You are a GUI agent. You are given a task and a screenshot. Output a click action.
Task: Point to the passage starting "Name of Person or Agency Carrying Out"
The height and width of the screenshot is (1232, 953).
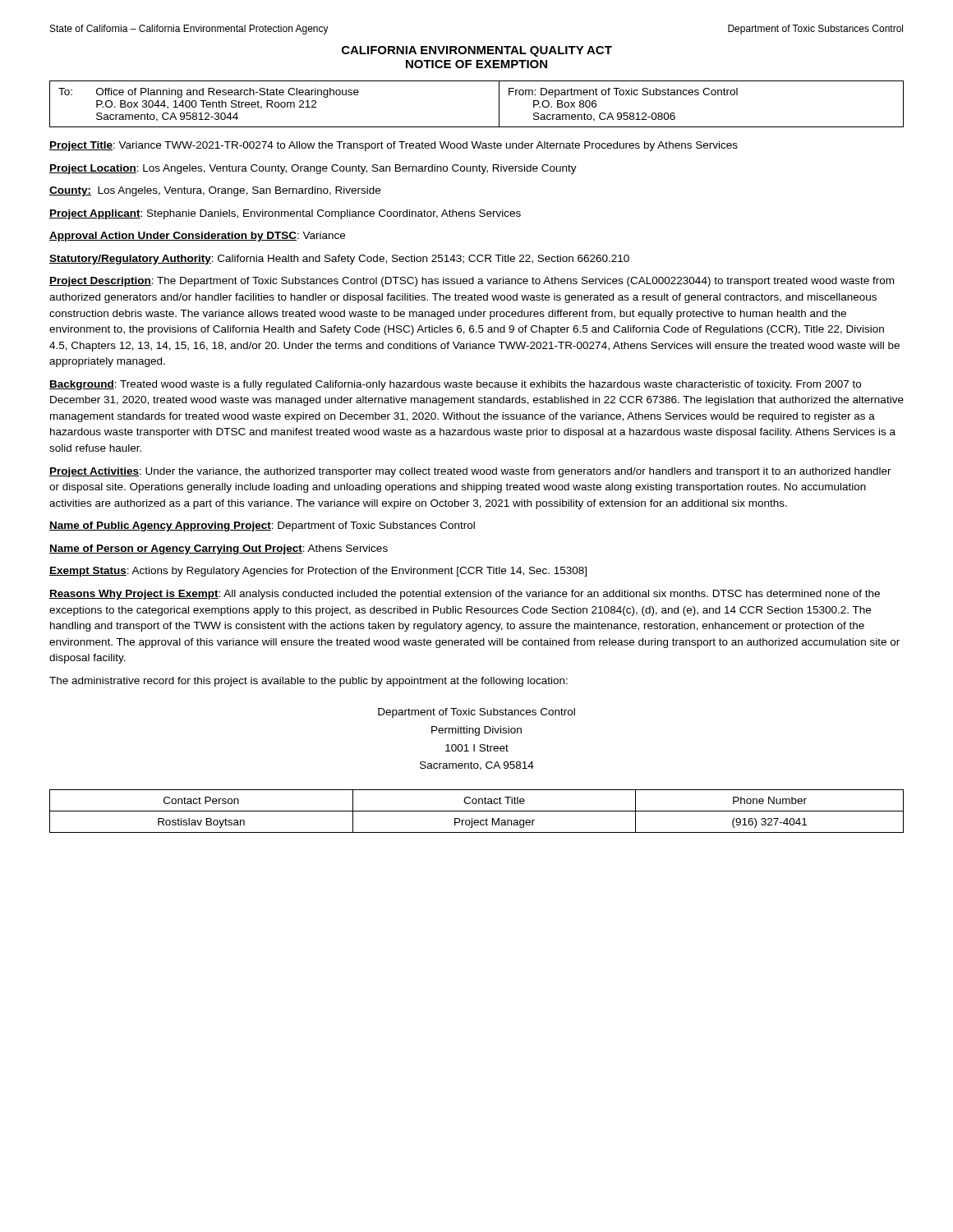click(x=219, y=549)
